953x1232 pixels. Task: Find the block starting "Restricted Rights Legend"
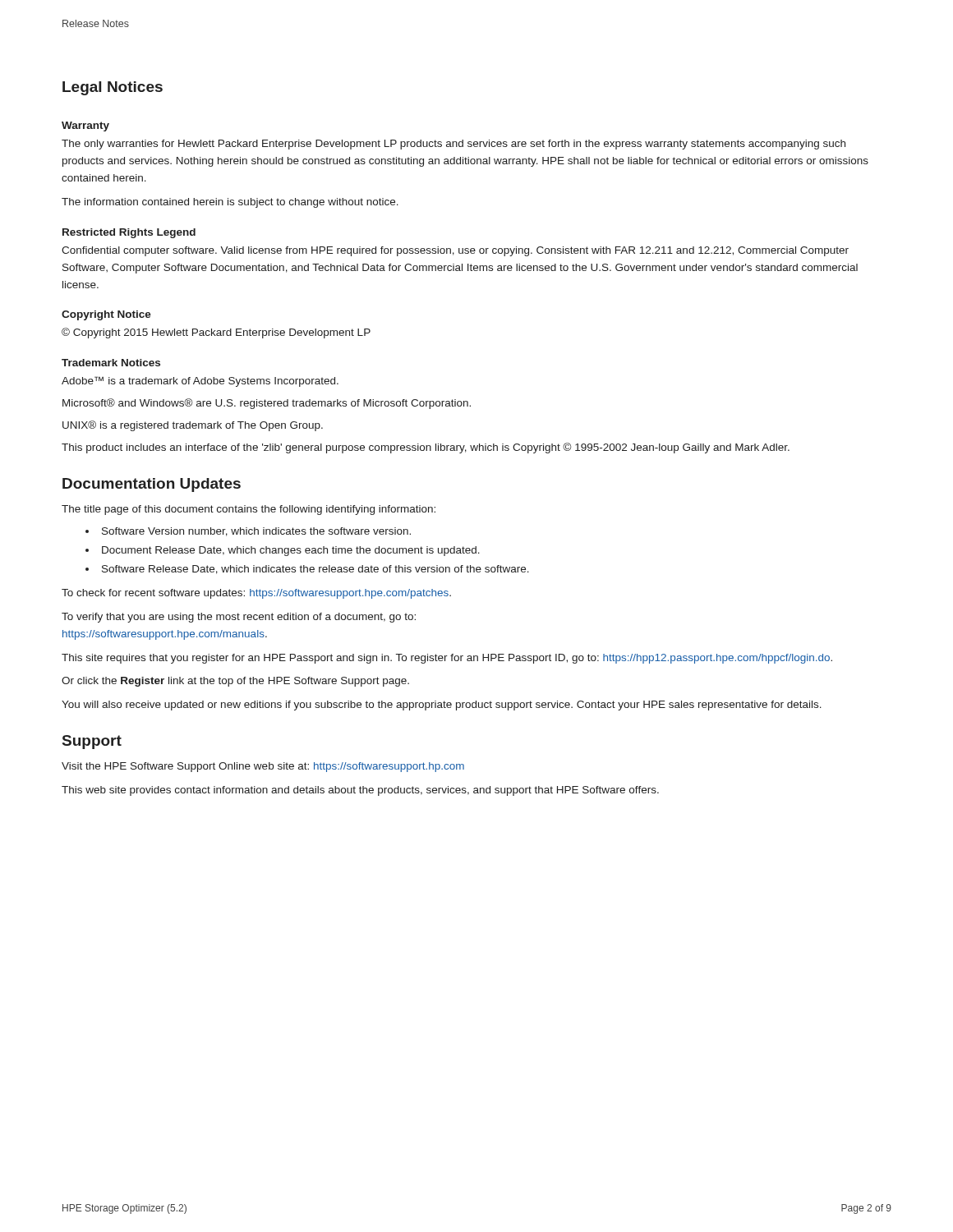coord(129,232)
